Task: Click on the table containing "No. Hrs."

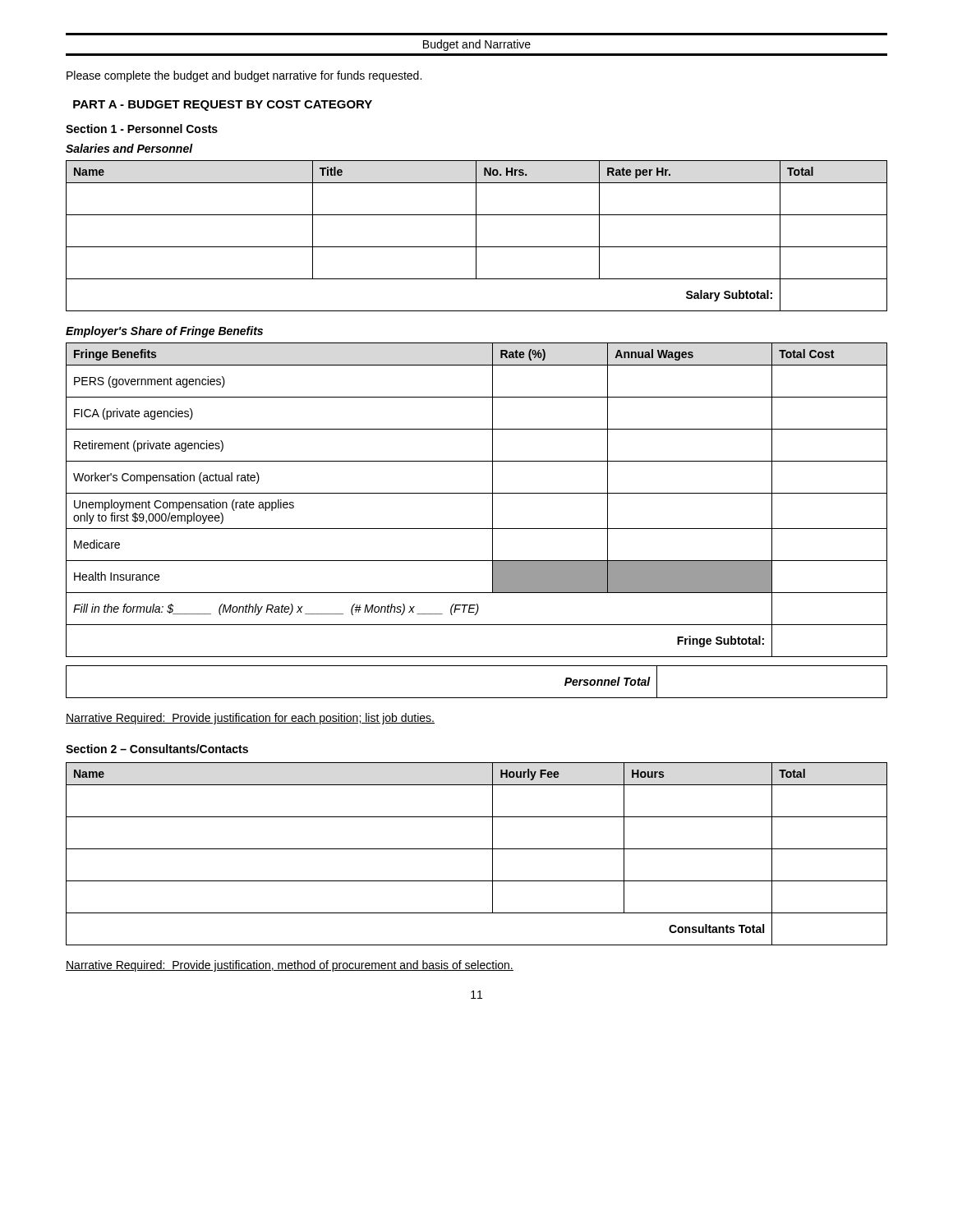Action: [476, 236]
